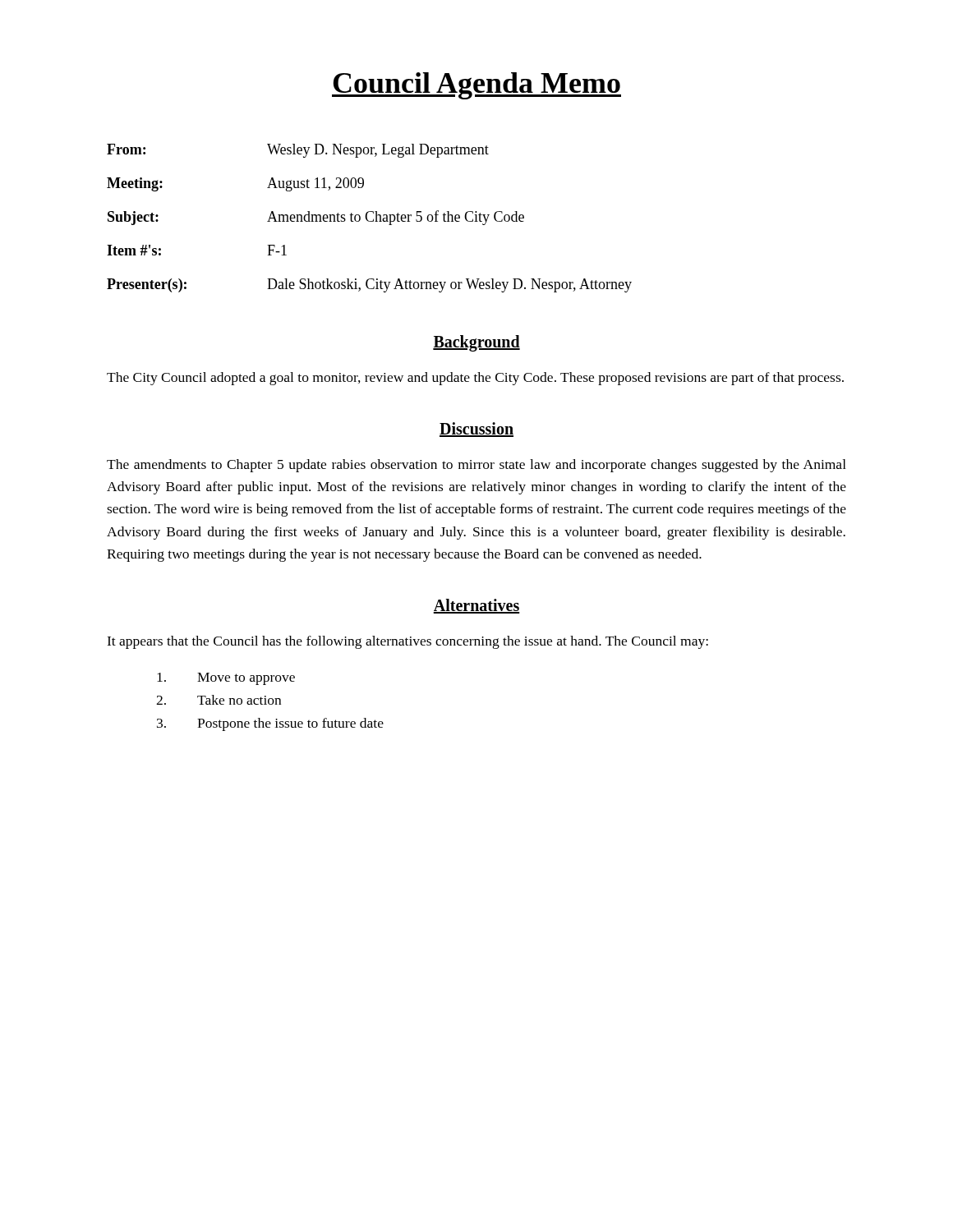This screenshot has height=1232, width=953.
Task: Click on the text starting "Council Agenda Memo"
Action: pos(476,83)
